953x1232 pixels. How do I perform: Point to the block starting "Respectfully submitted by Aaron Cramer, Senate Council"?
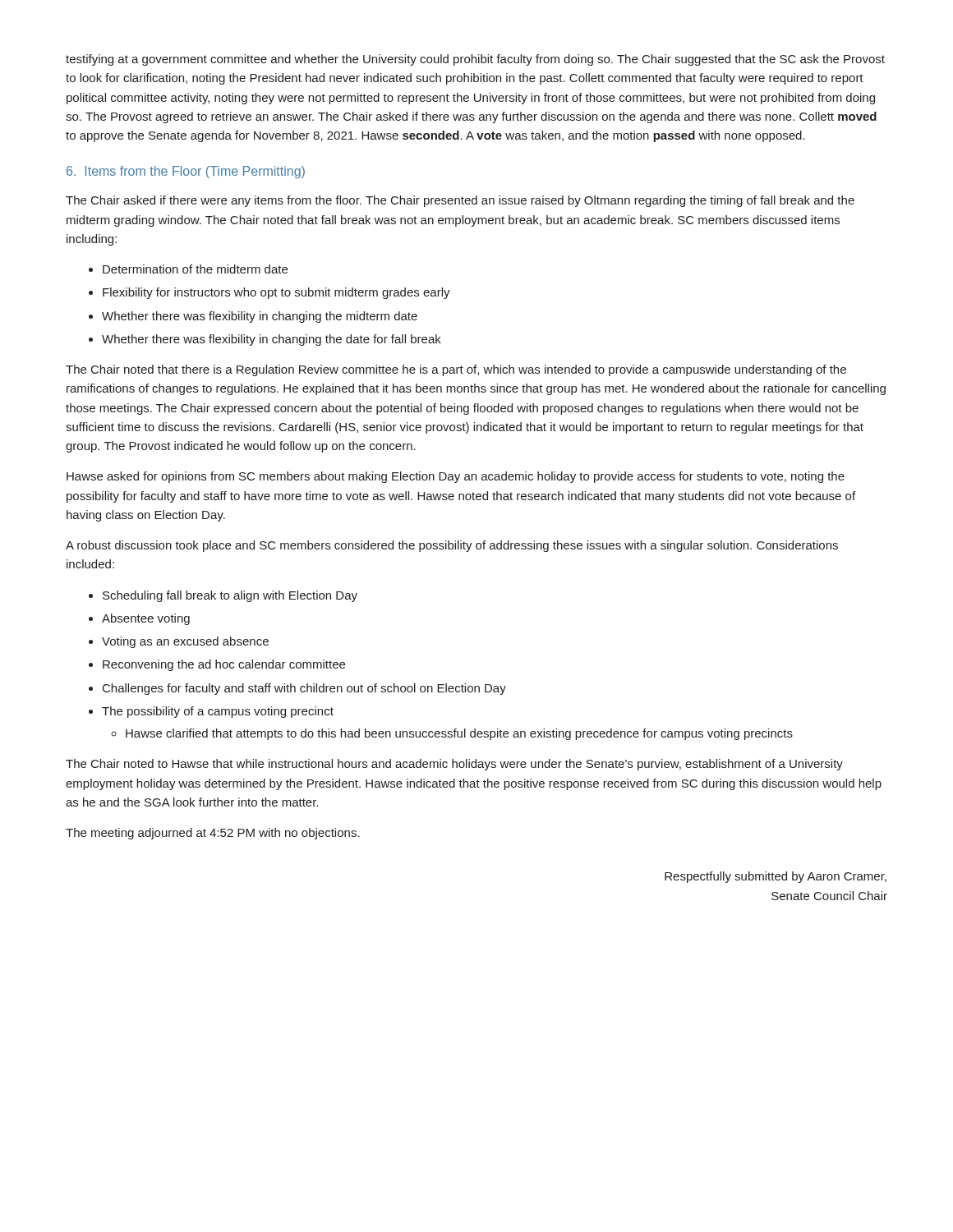coord(776,886)
